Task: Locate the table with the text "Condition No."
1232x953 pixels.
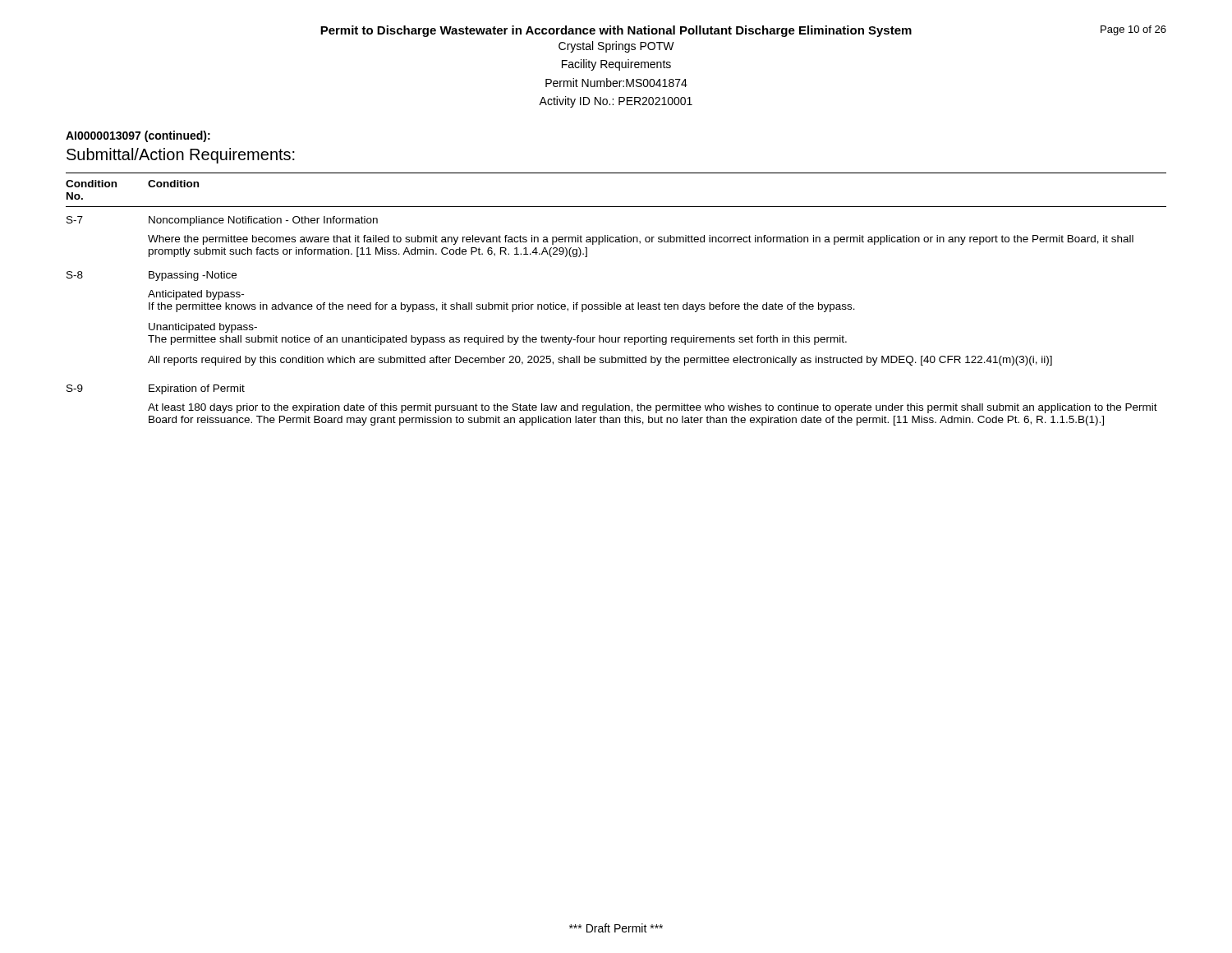Action: tap(616, 301)
